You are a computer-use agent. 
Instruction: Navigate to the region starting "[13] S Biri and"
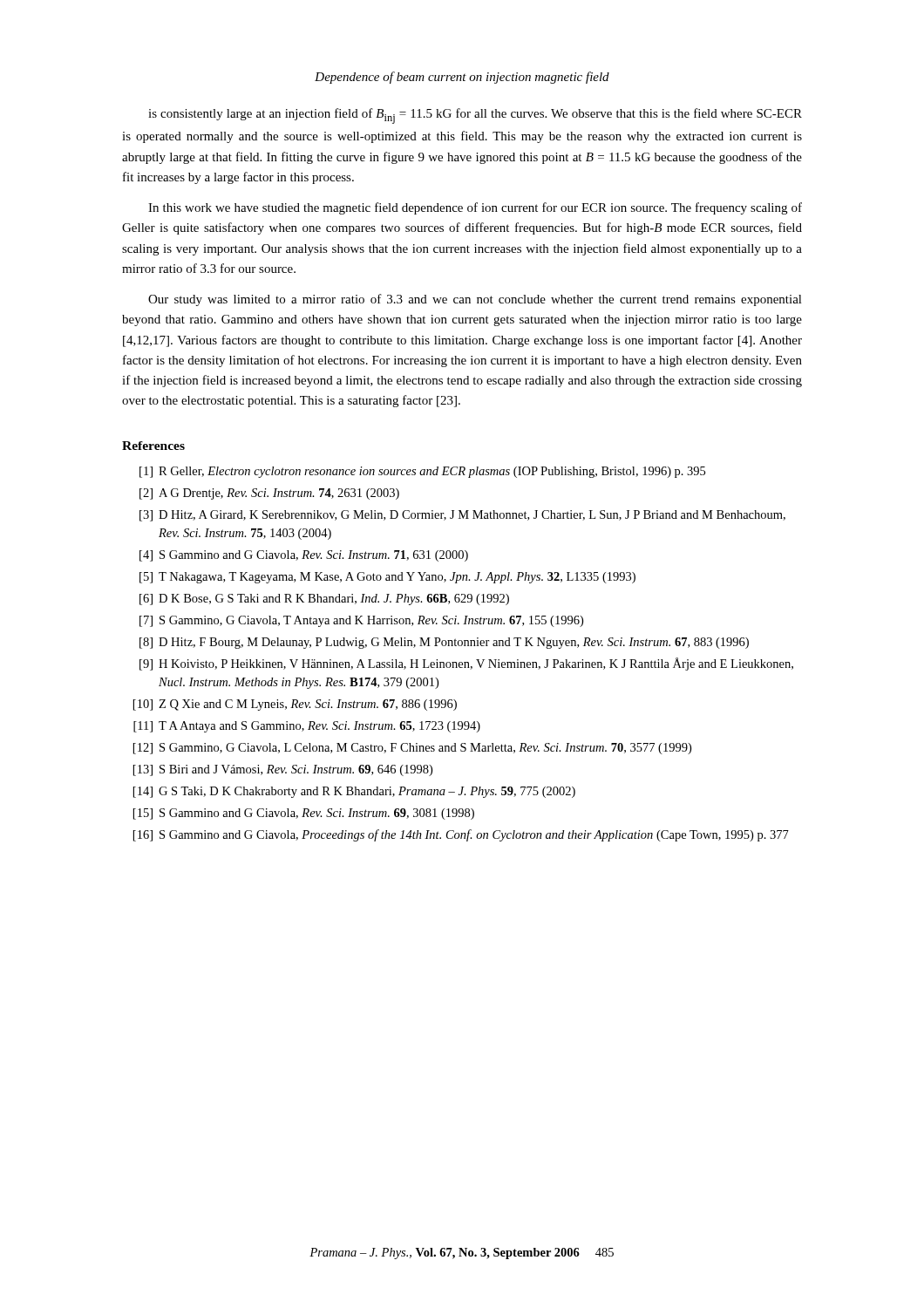point(283,770)
